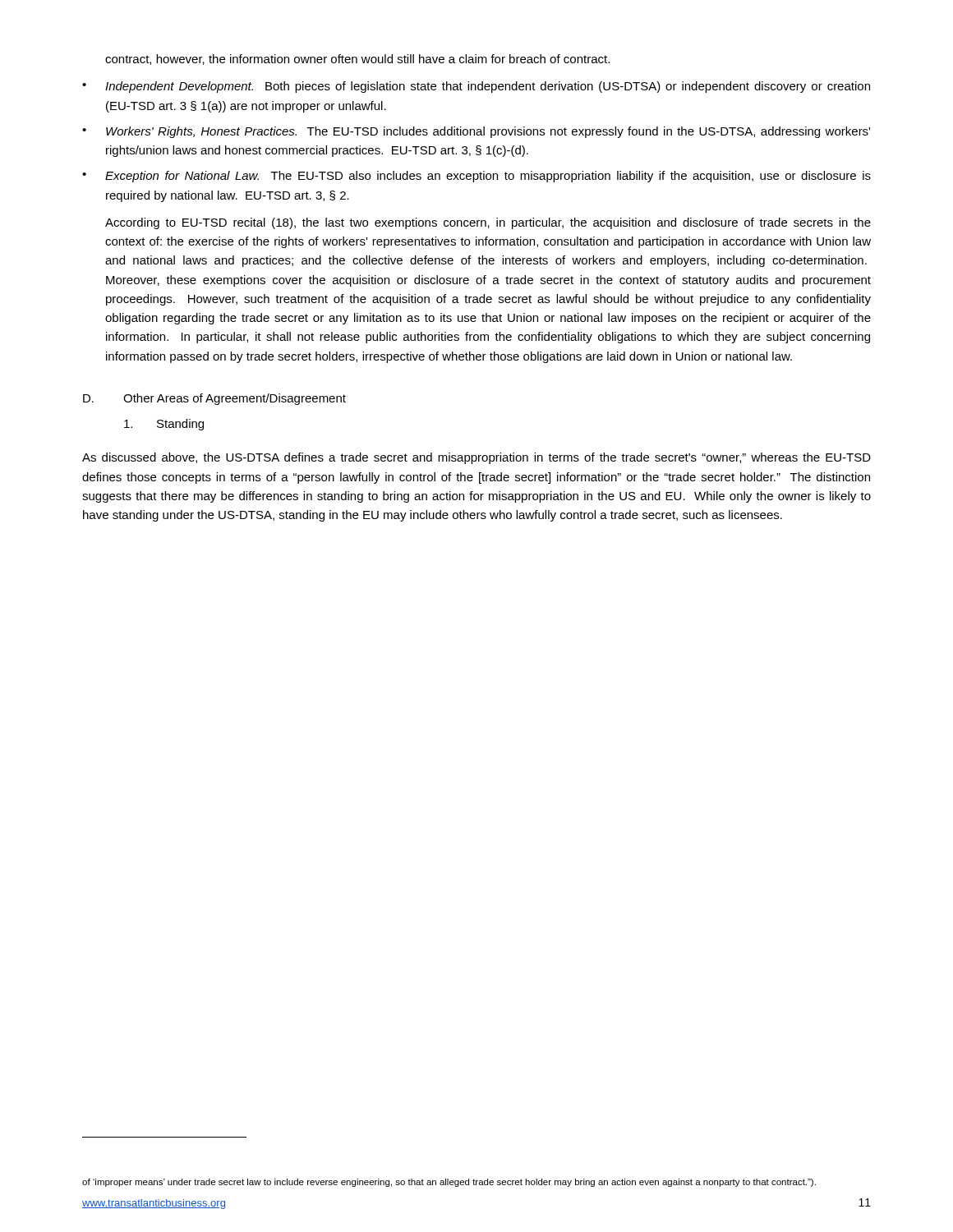
Task: Point to the text block starting "• Exception for National Law. The EU-TSD"
Action: point(476,185)
